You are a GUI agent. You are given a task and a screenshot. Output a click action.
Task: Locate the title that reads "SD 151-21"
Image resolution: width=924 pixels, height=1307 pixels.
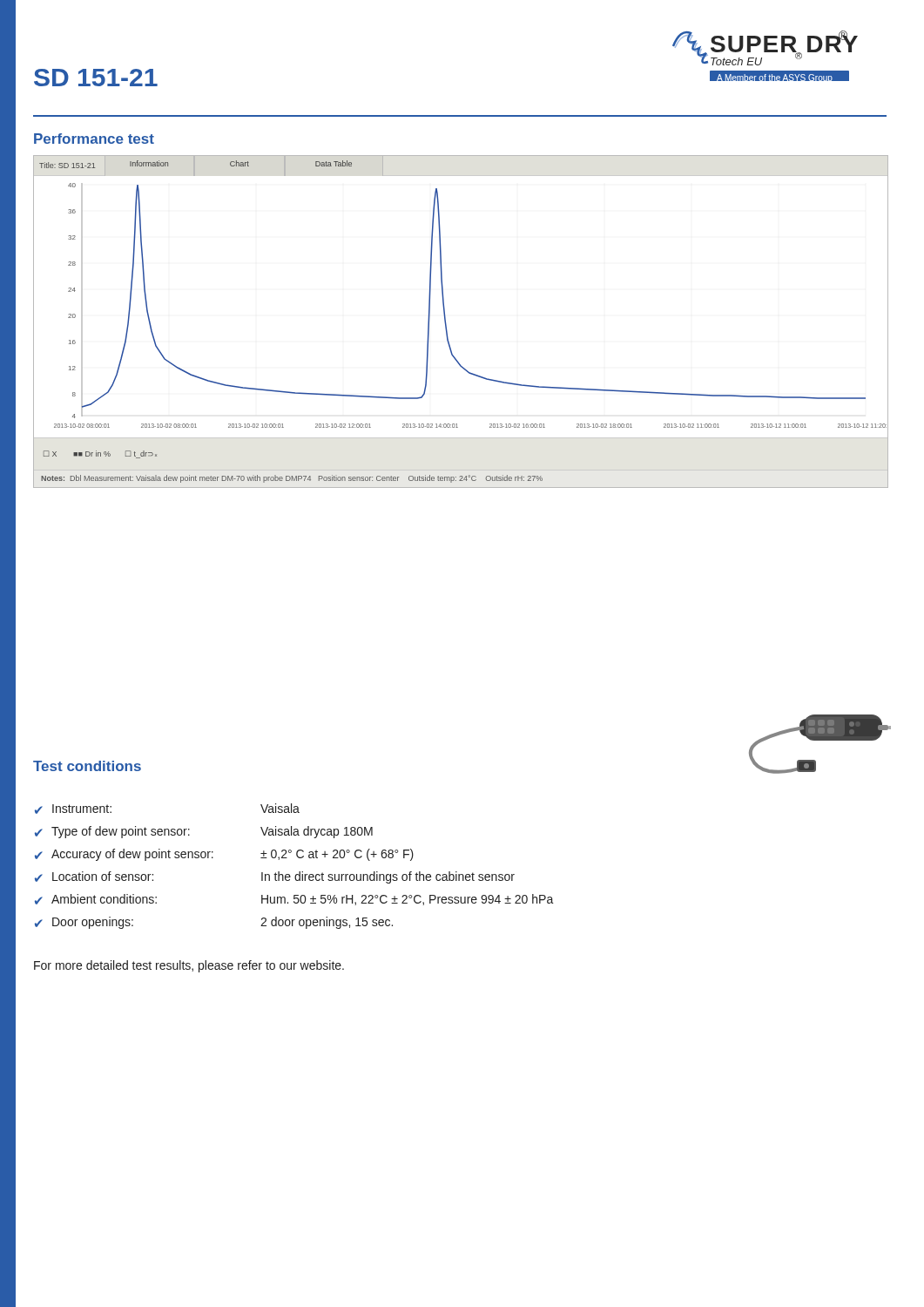tap(96, 77)
